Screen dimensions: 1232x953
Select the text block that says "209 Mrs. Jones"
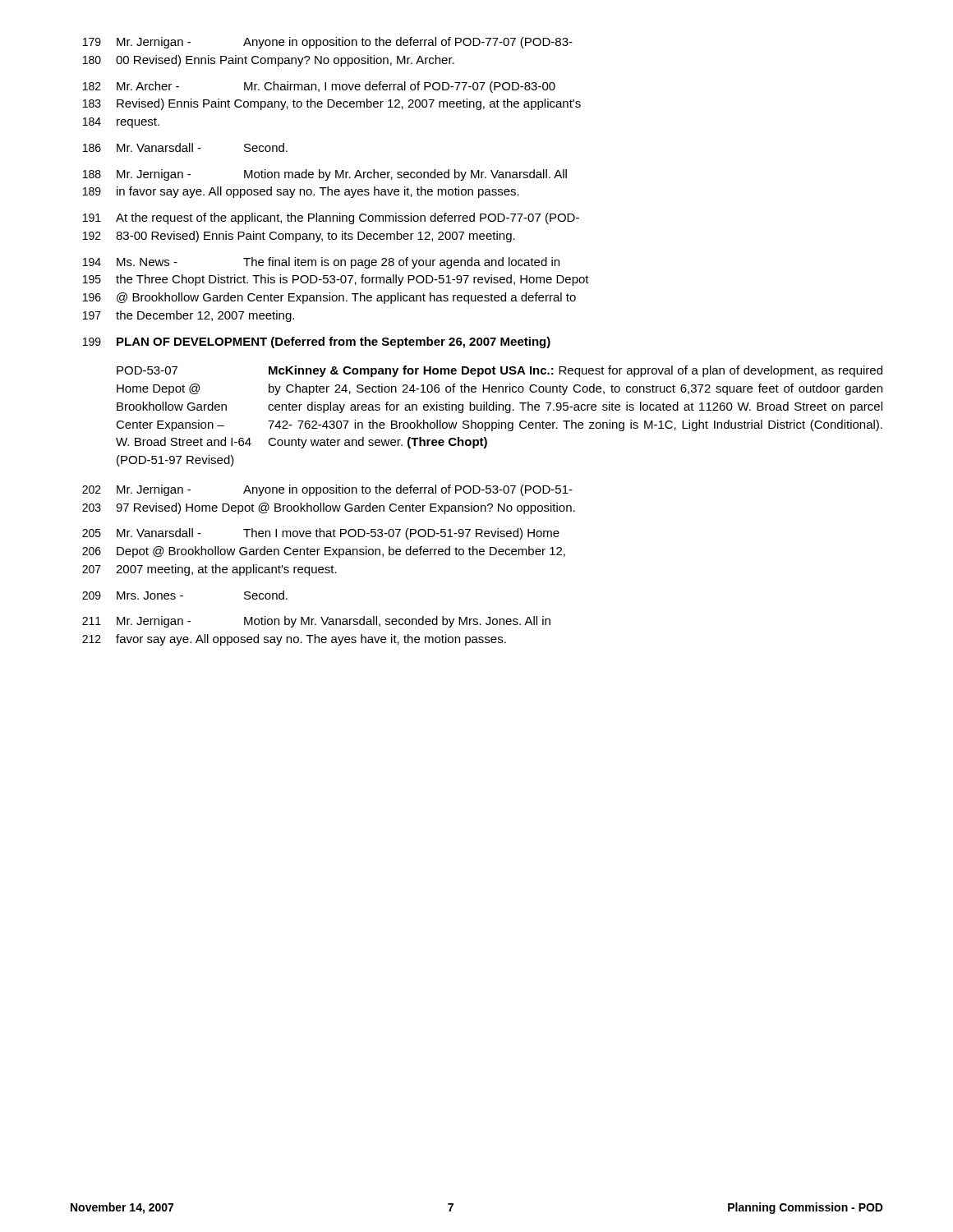185,595
